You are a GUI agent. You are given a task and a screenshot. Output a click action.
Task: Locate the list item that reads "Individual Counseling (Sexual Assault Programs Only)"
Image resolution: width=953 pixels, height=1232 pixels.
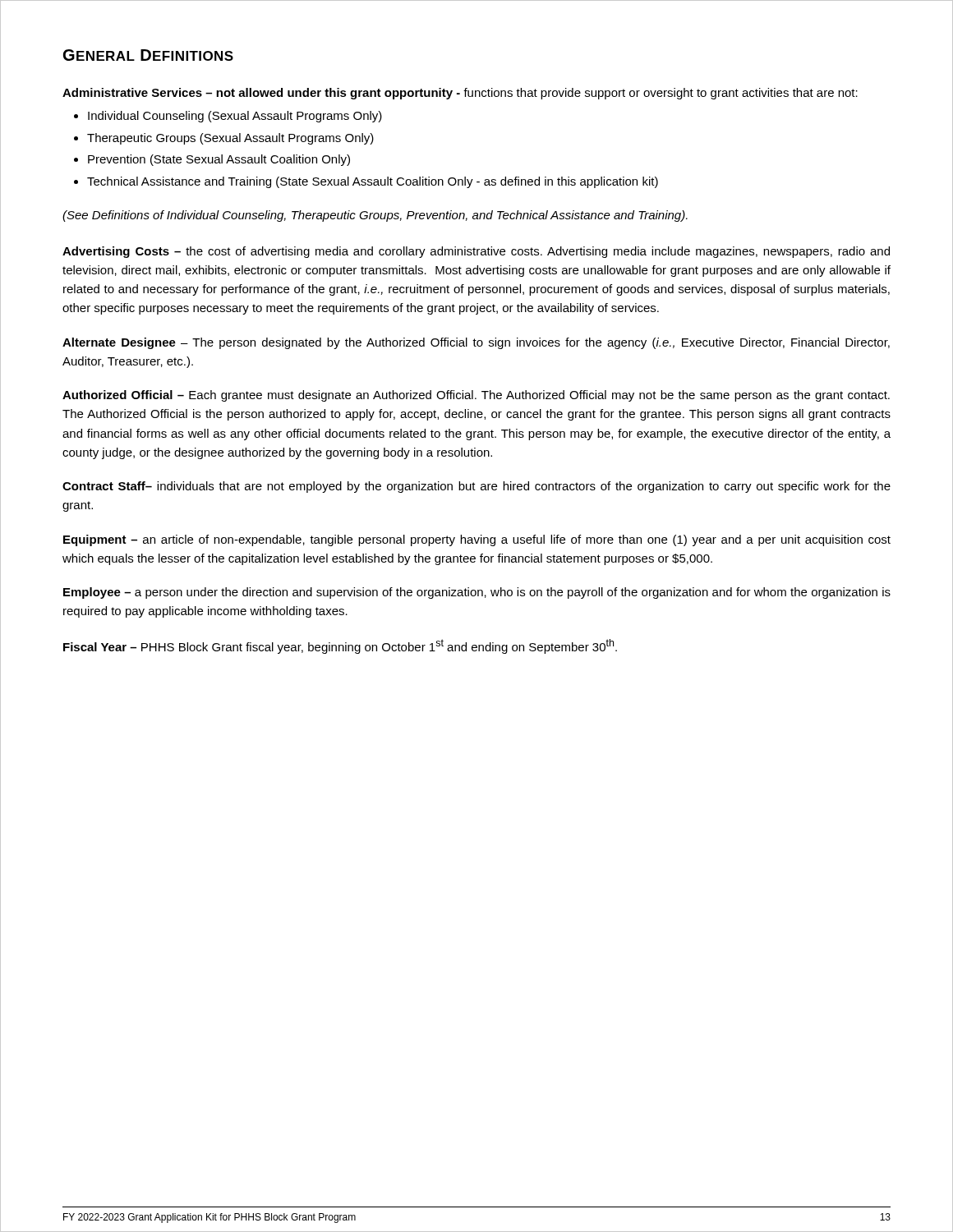point(235,116)
